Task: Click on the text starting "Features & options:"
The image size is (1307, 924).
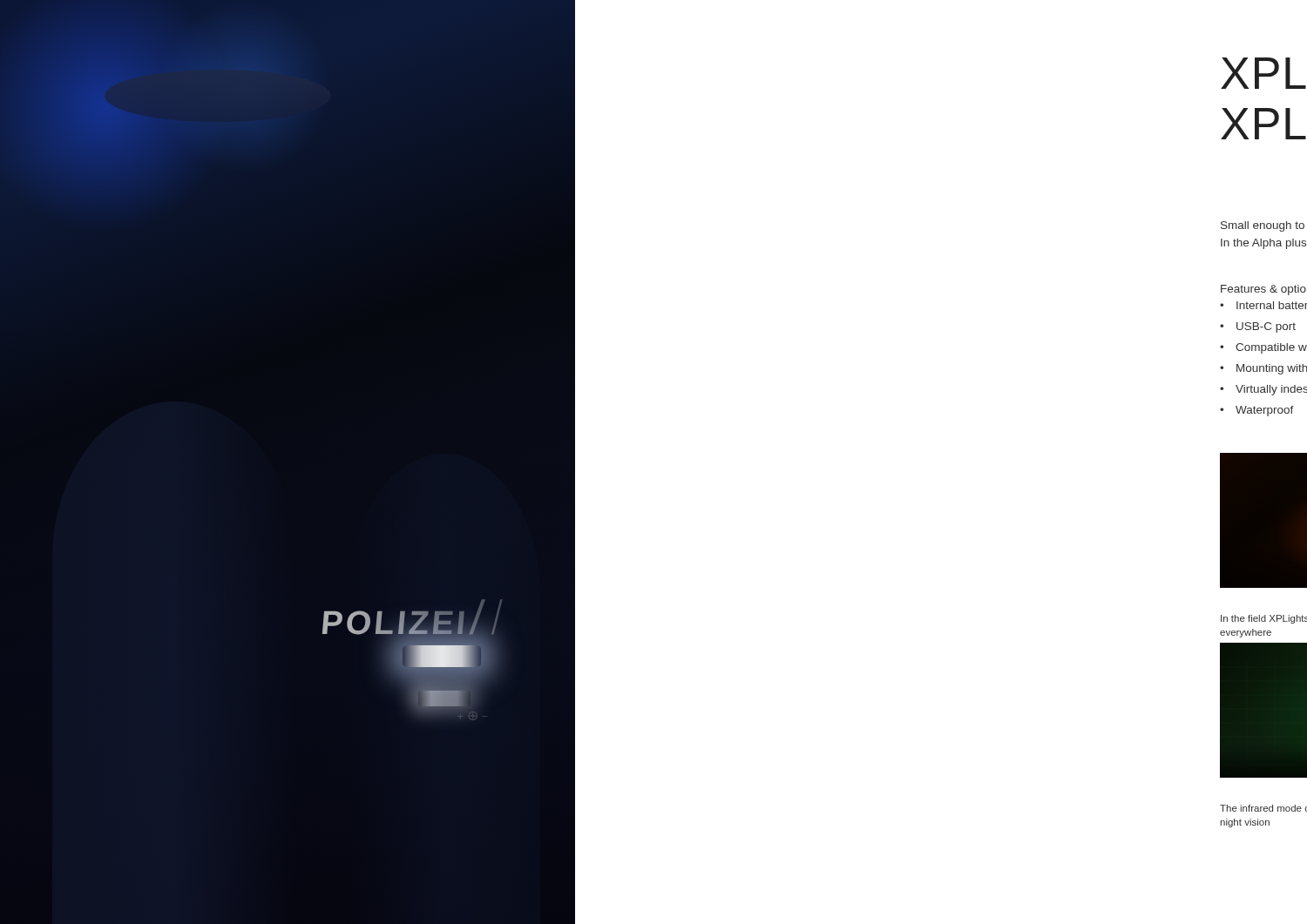Action: 1263,288
